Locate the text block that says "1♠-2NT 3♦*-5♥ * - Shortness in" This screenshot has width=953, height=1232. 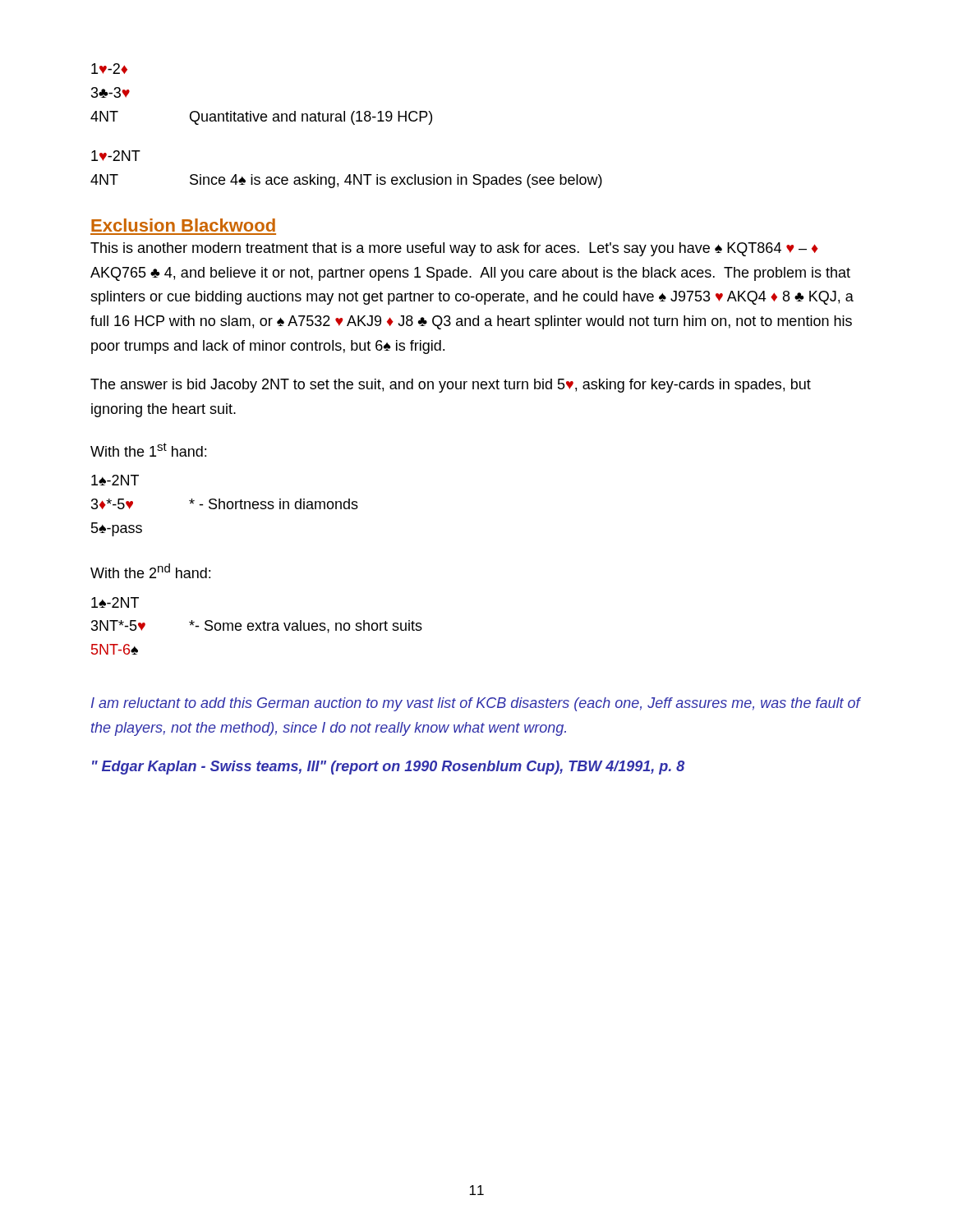click(x=115, y=480)
